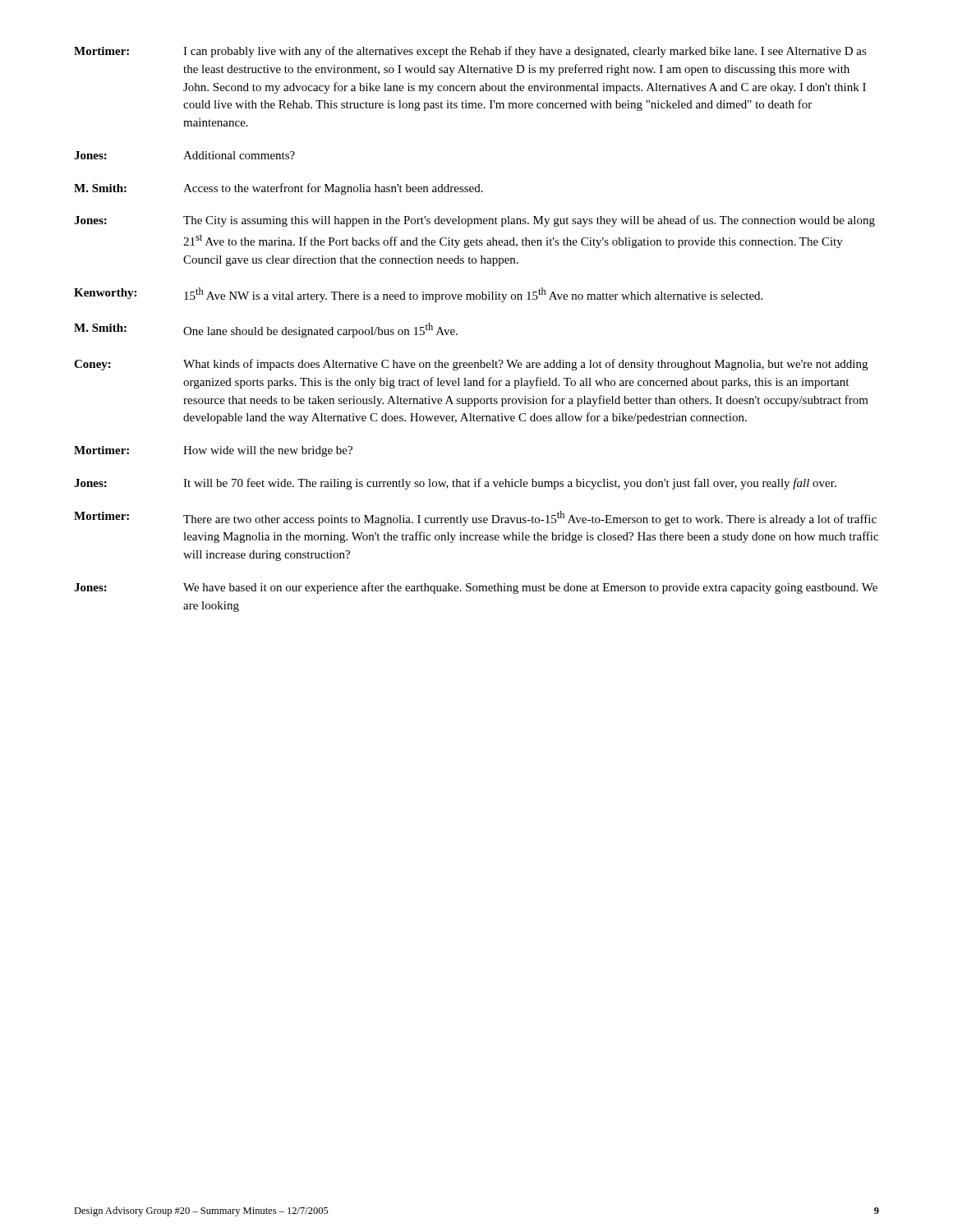Point to the block beginning "Jones: We have based"
Image resolution: width=953 pixels, height=1232 pixels.
point(476,597)
